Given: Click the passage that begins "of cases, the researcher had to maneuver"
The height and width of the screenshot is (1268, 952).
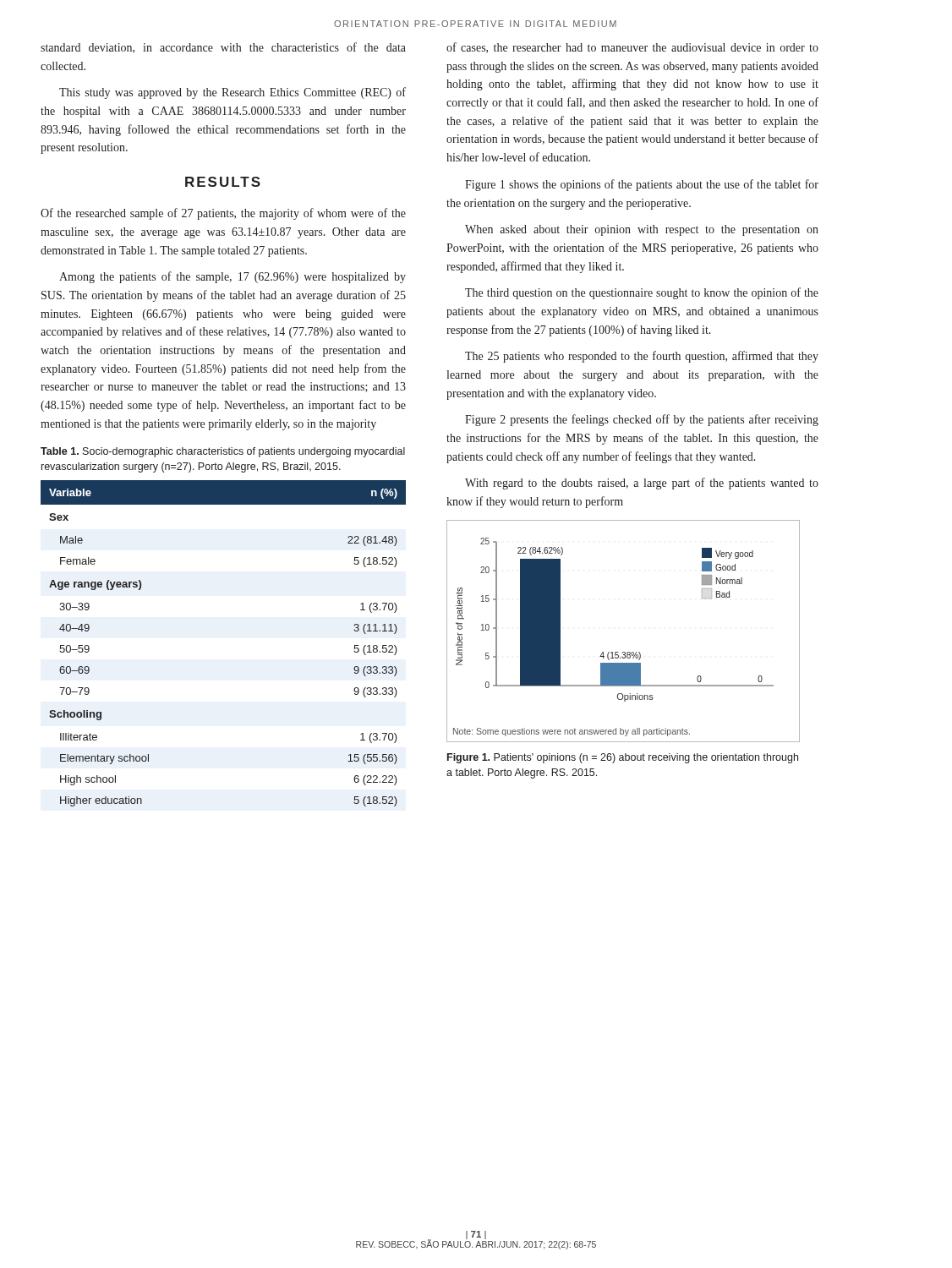Looking at the screenshot, I should (632, 275).
